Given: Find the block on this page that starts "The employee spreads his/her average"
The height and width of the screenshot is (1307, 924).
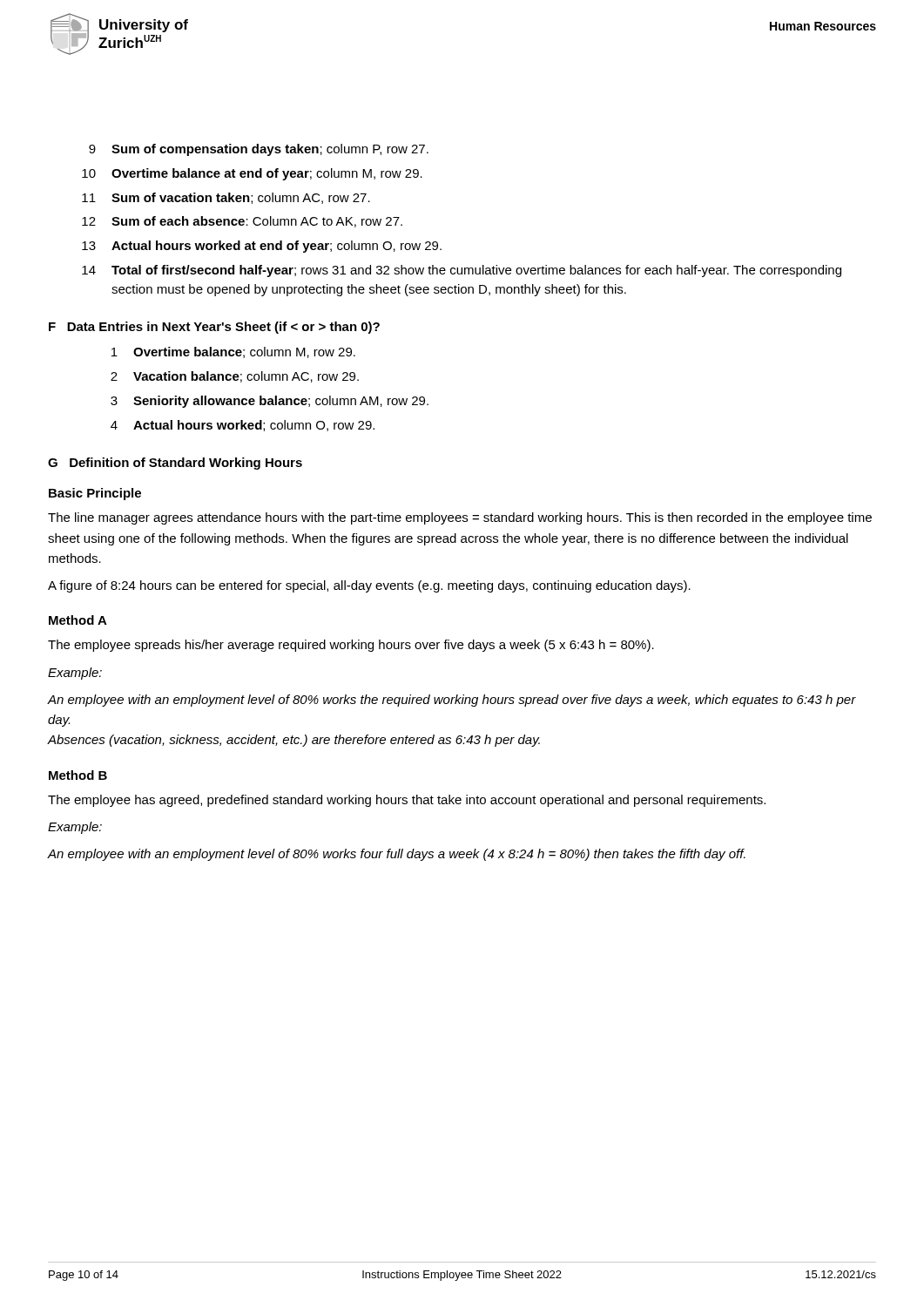Looking at the screenshot, I should 351,645.
